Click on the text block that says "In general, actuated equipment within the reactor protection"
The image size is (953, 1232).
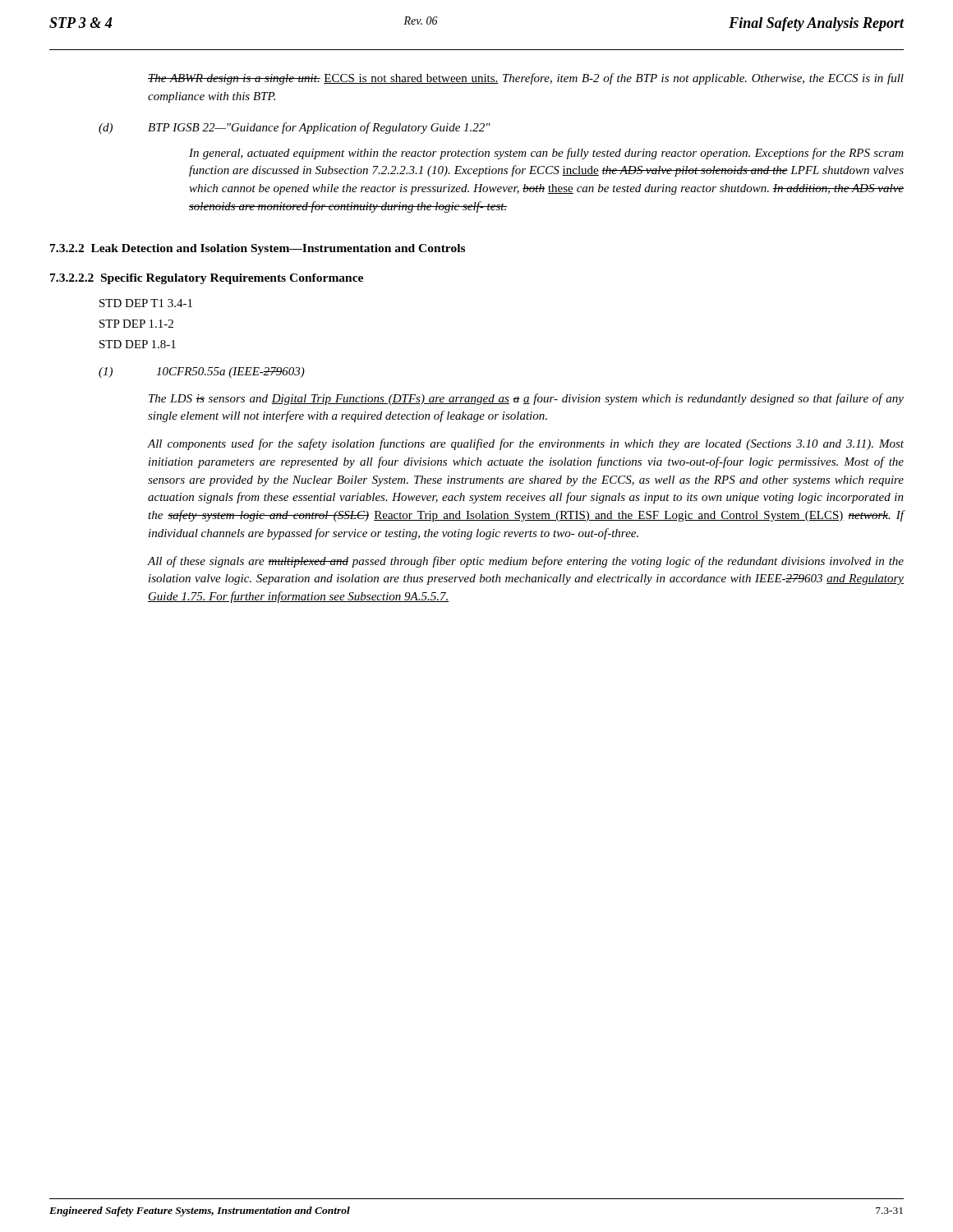[546, 179]
